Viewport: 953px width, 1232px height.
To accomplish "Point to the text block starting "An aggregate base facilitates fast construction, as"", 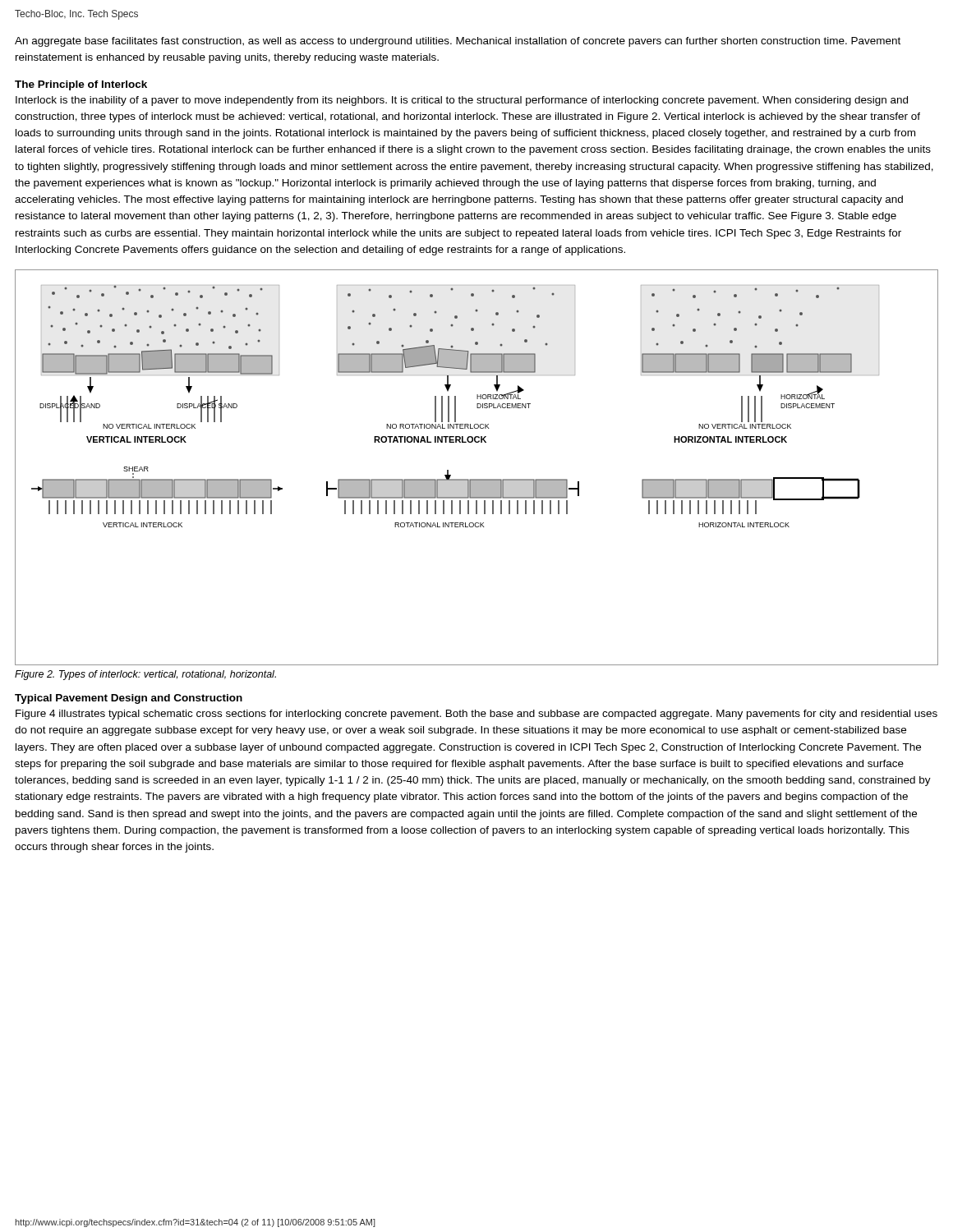I will (x=458, y=49).
